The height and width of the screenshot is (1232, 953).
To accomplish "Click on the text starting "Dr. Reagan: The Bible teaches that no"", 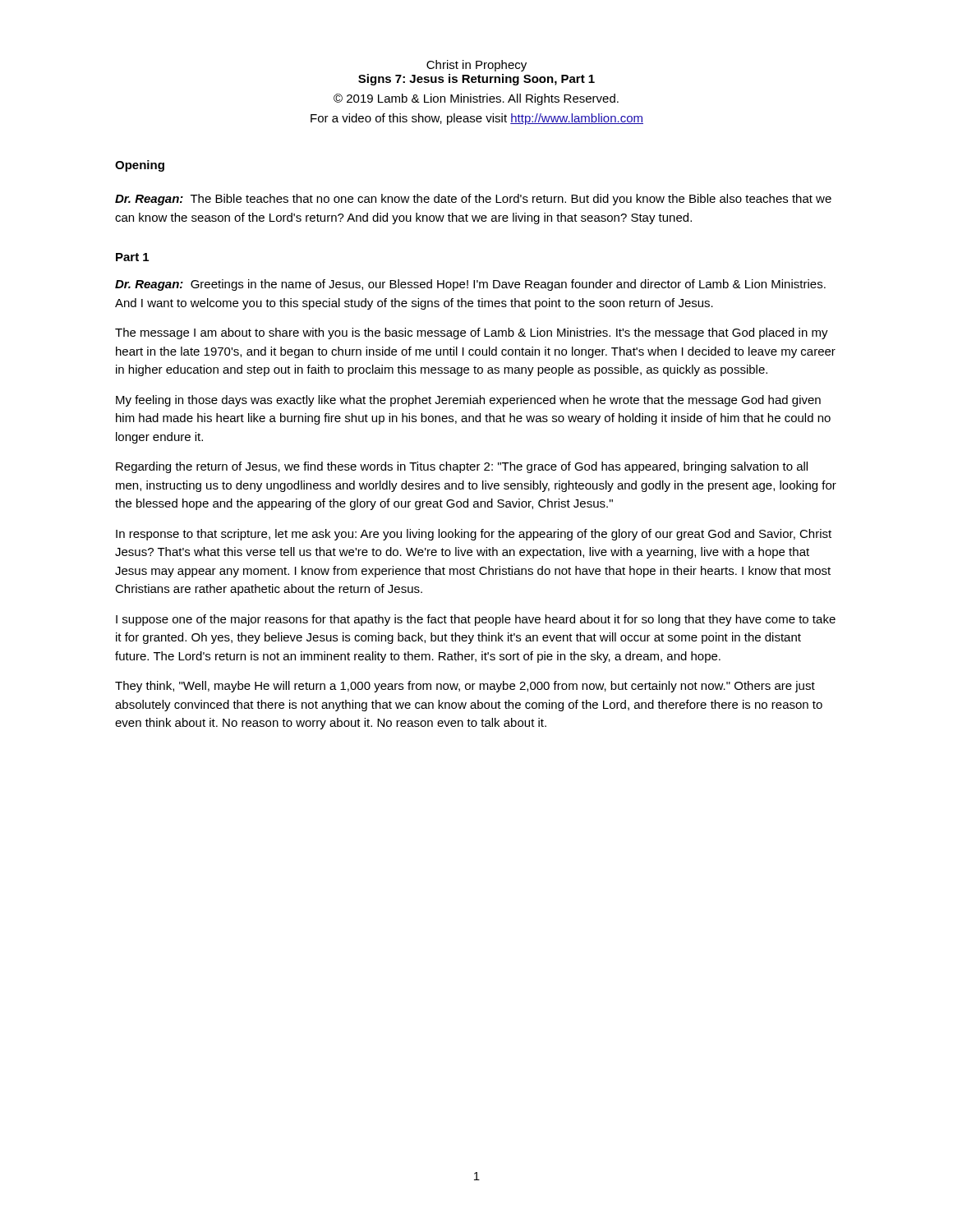I will click(473, 208).
